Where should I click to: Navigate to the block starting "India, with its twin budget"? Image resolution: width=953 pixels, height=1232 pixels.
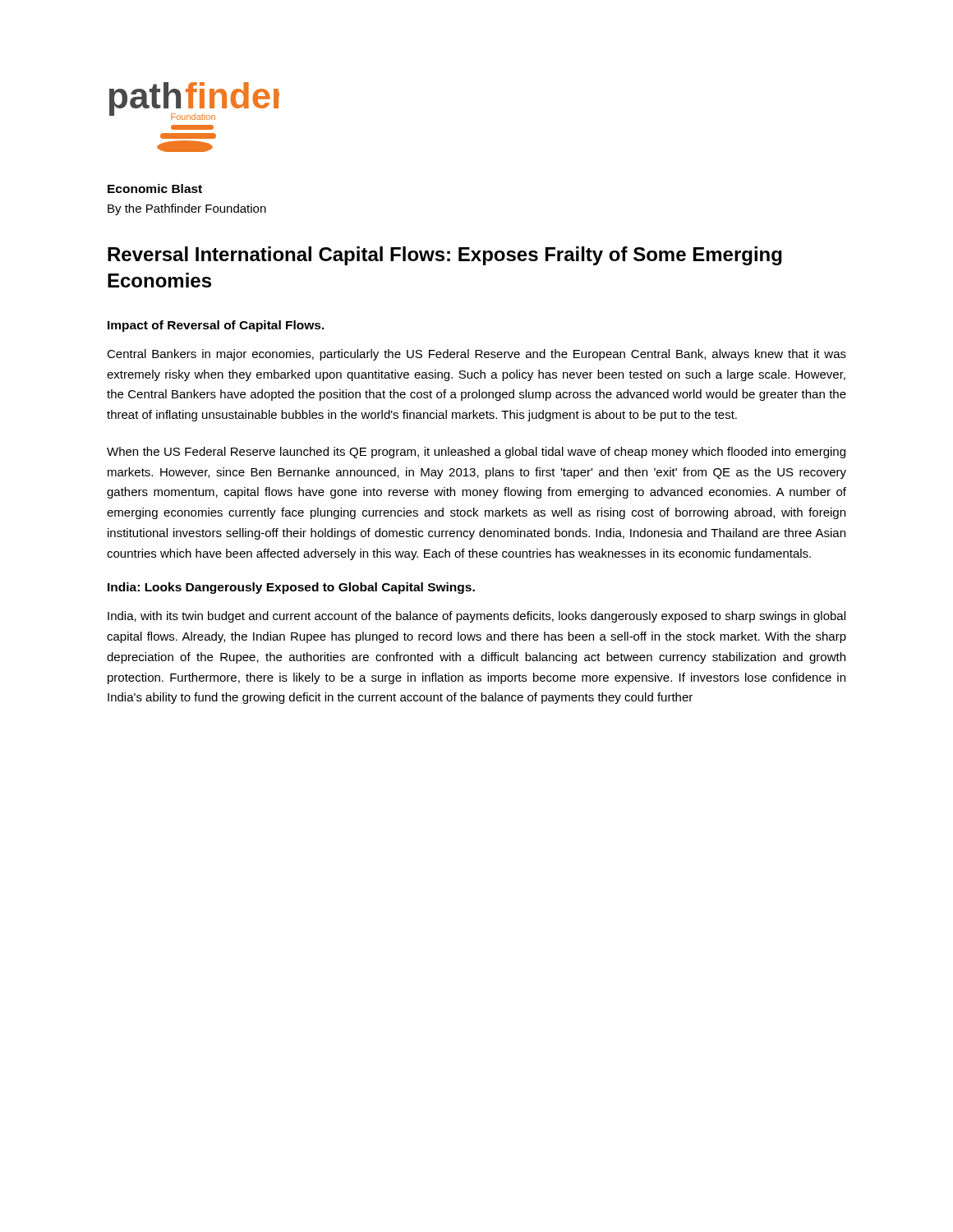(x=476, y=656)
